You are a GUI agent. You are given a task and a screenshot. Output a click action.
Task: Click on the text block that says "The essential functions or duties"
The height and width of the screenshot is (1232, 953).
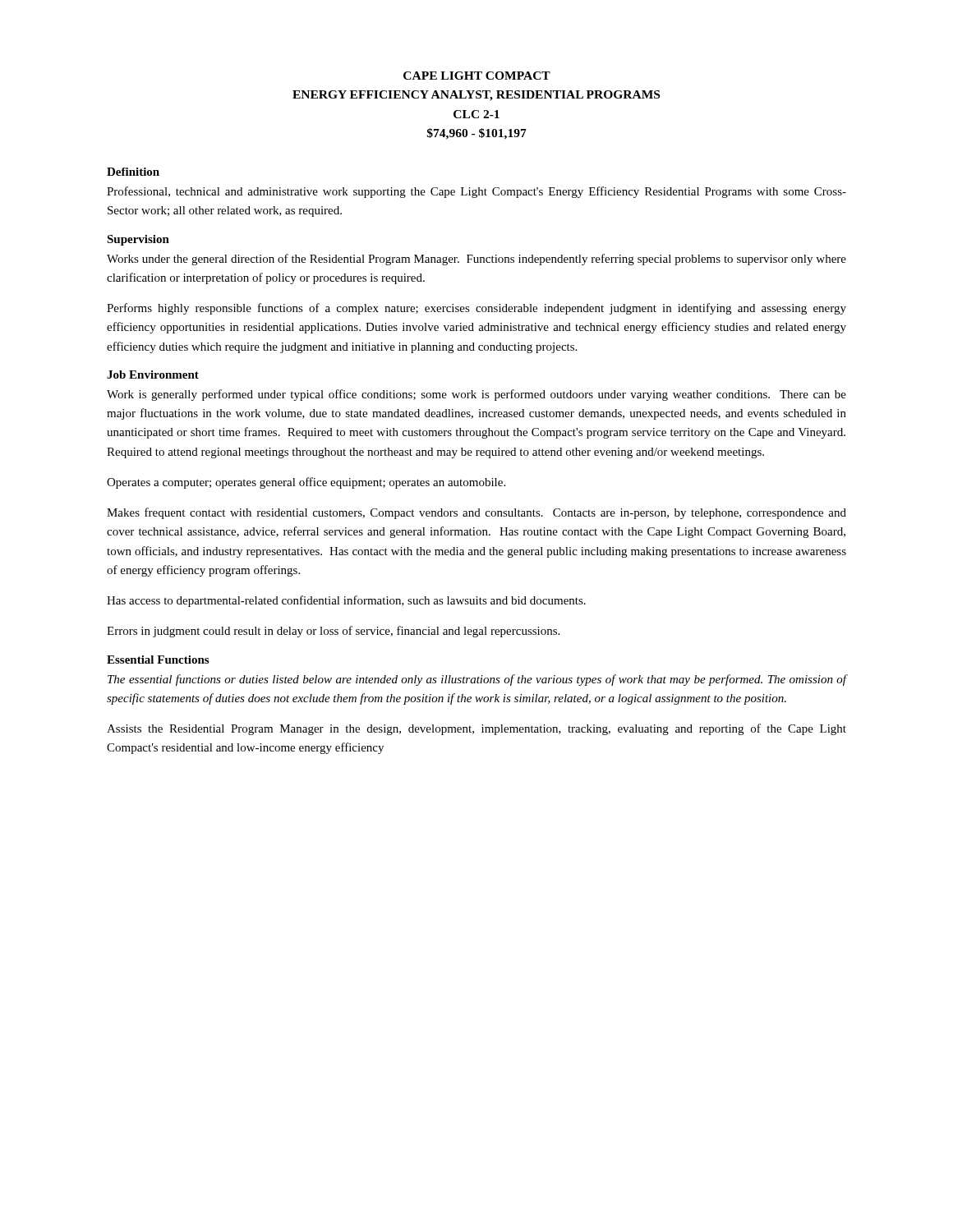(476, 688)
